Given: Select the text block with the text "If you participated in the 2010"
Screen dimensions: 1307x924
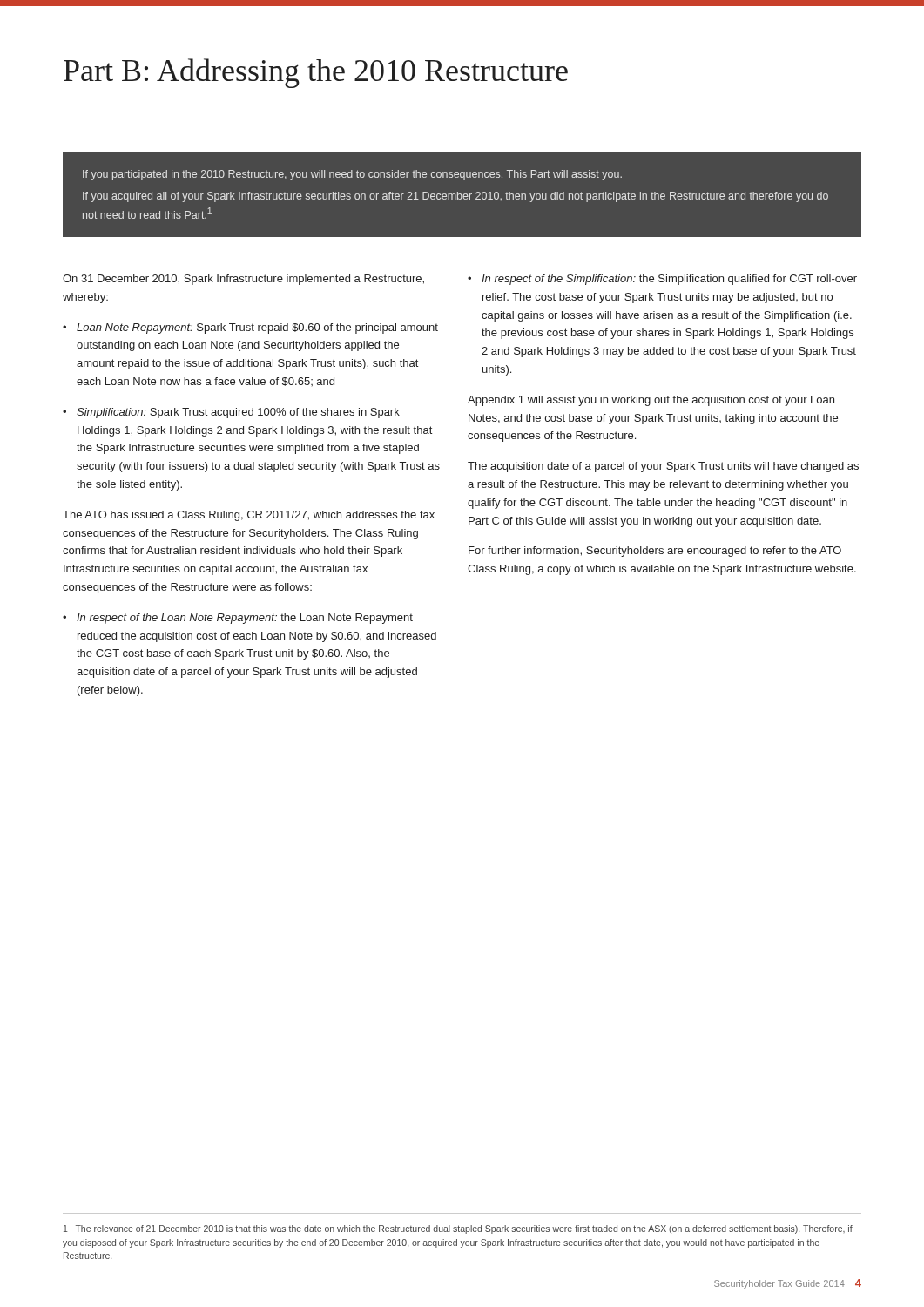Looking at the screenshot, I should pyautogui.click(x=462, y=195).
